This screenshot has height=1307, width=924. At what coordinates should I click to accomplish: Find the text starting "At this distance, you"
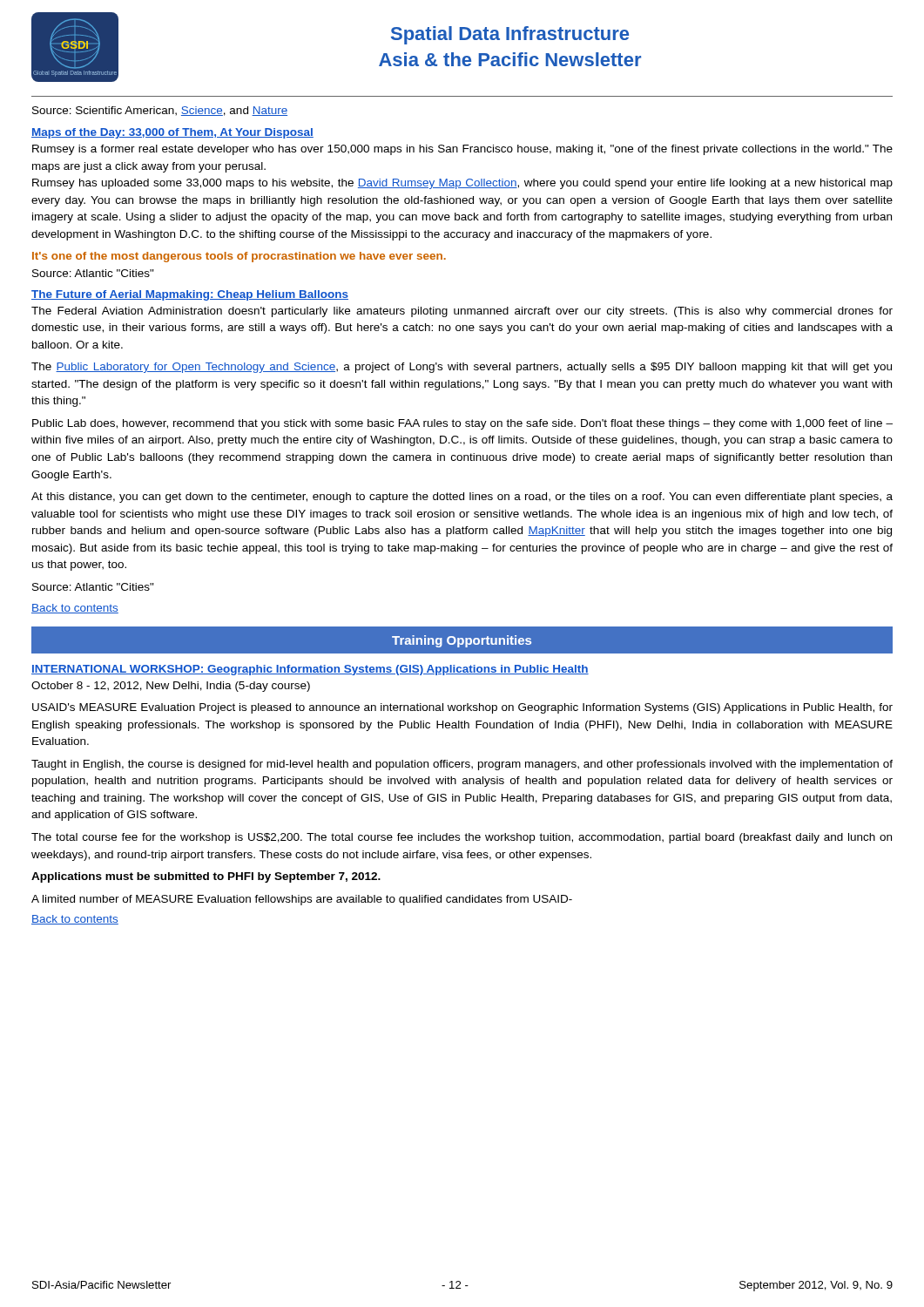pyautogui.click(x=462, y=530)
